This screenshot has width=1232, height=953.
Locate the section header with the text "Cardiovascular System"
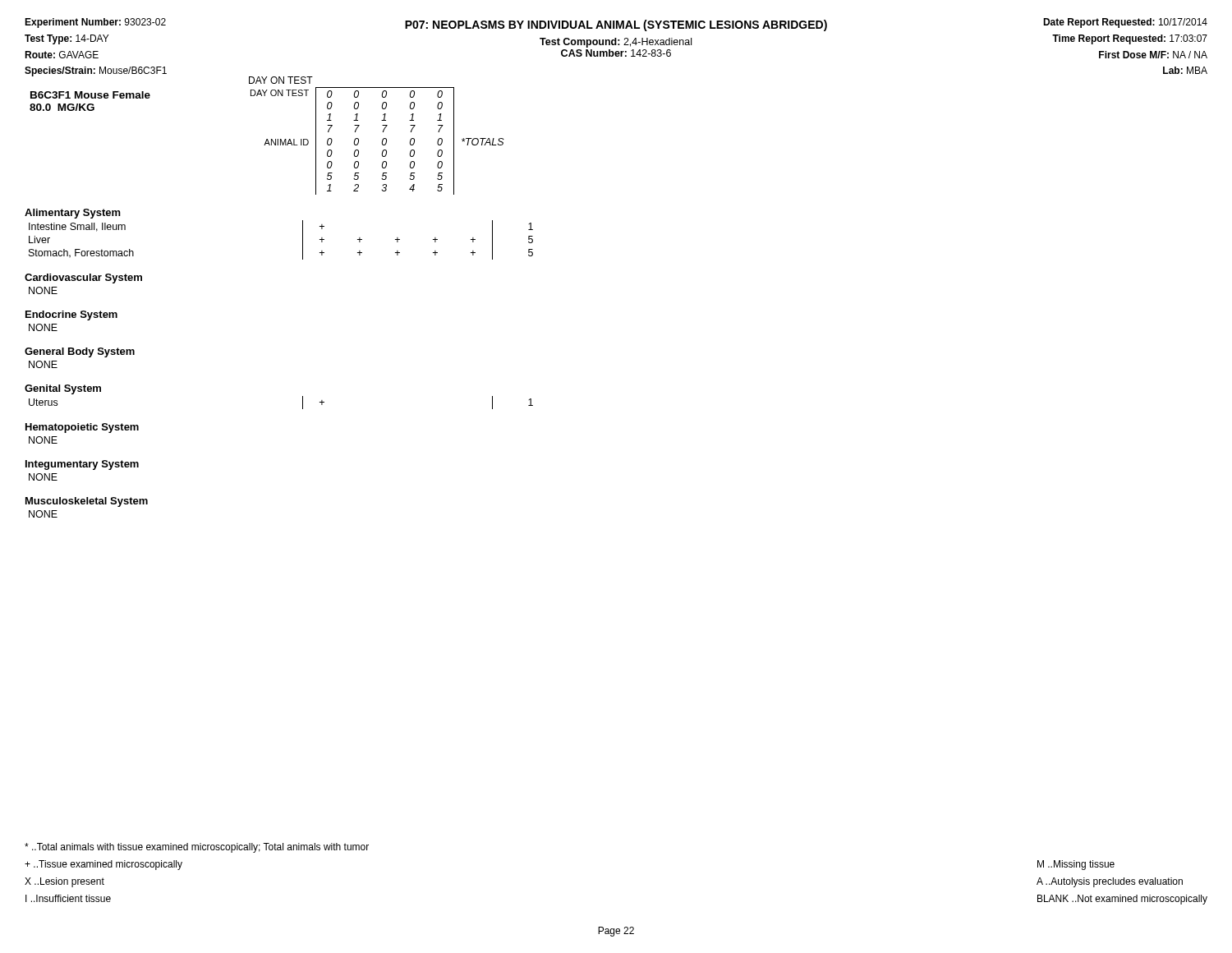(84, 277)
